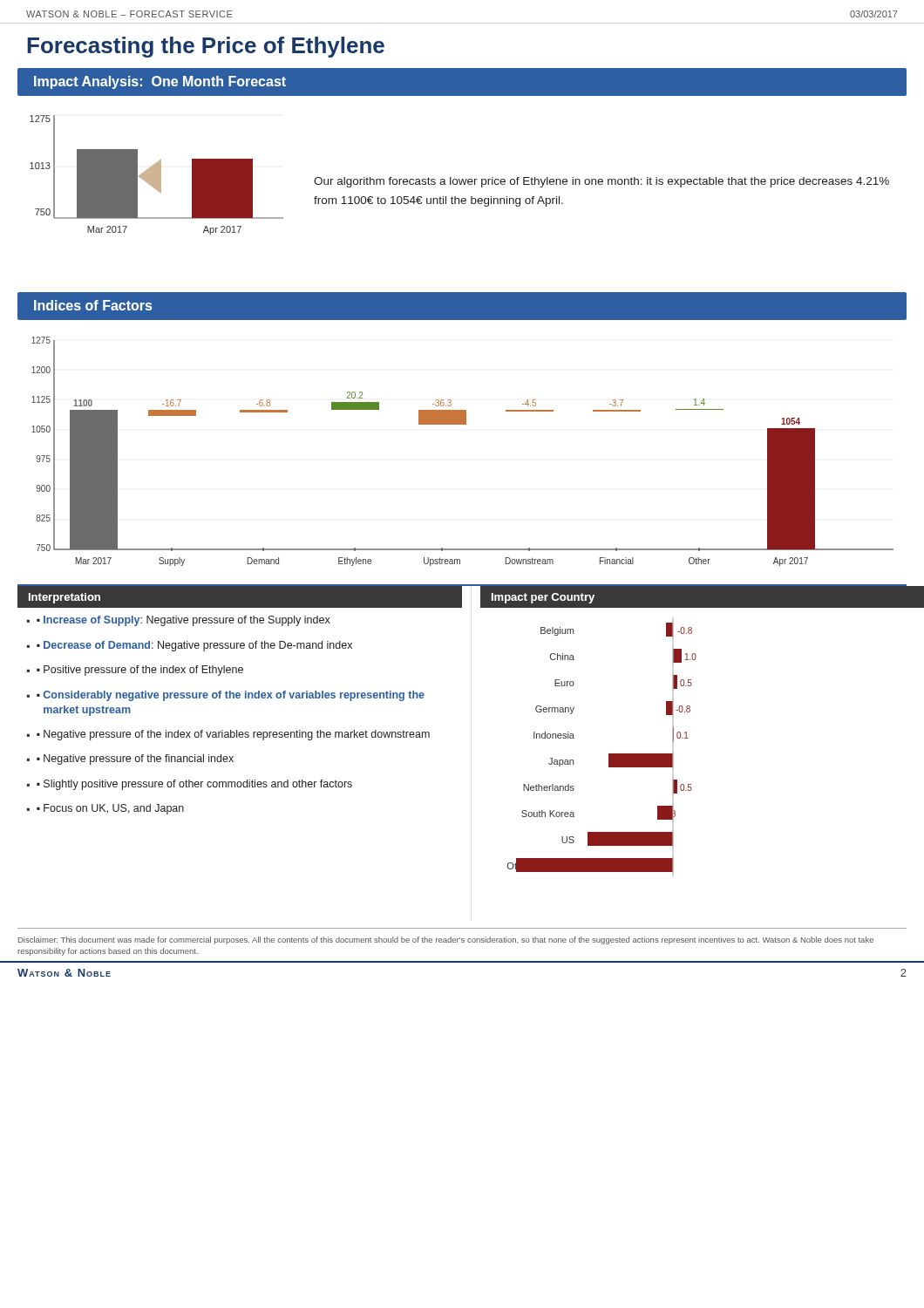This screenshot has height=1308, width=924.
Task: Point to the text block starting "Indices of Factors"
Action: pyautogui.click(x=93, y=306)
